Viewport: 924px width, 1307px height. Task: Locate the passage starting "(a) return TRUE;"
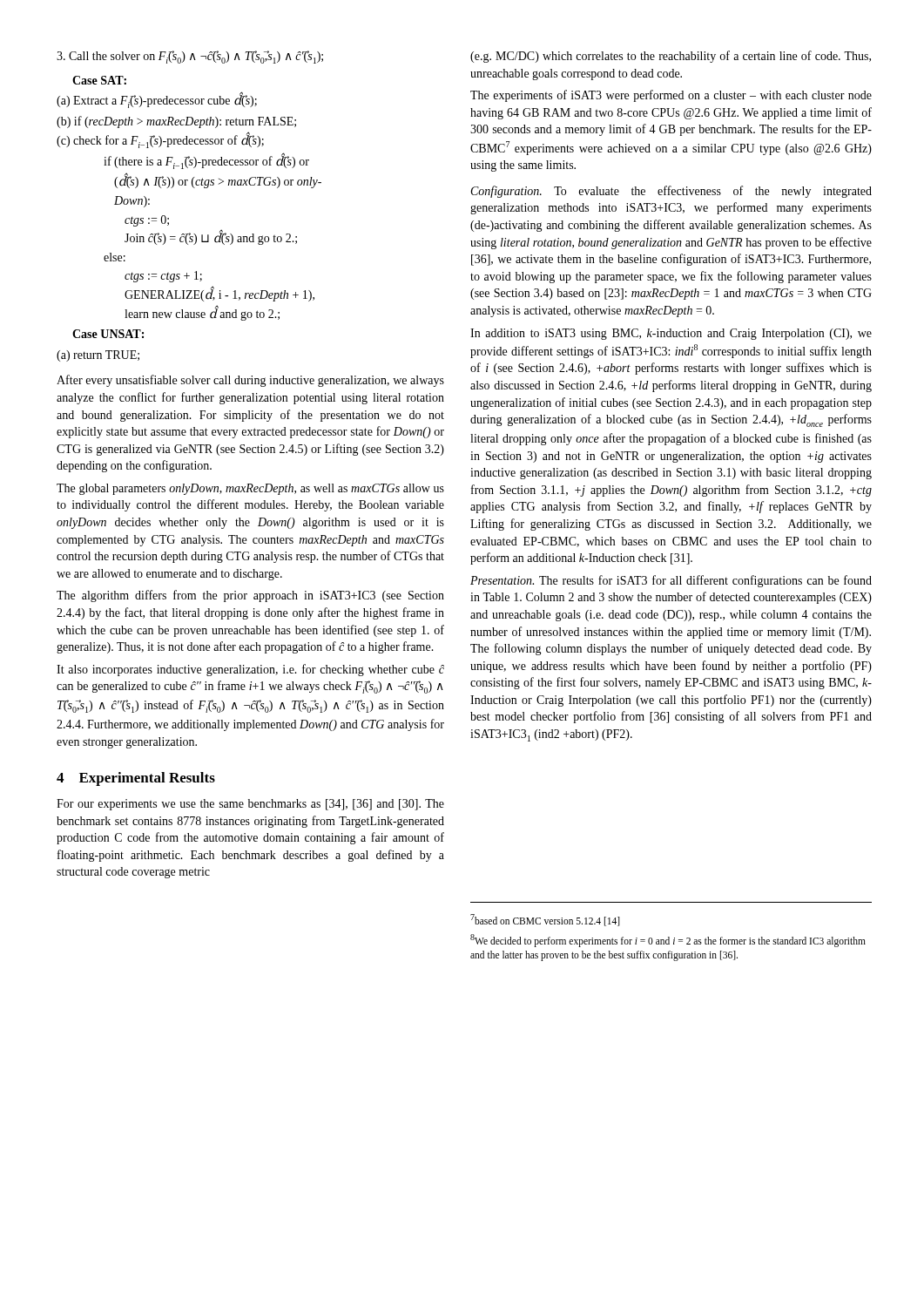(x=98, y=355)
